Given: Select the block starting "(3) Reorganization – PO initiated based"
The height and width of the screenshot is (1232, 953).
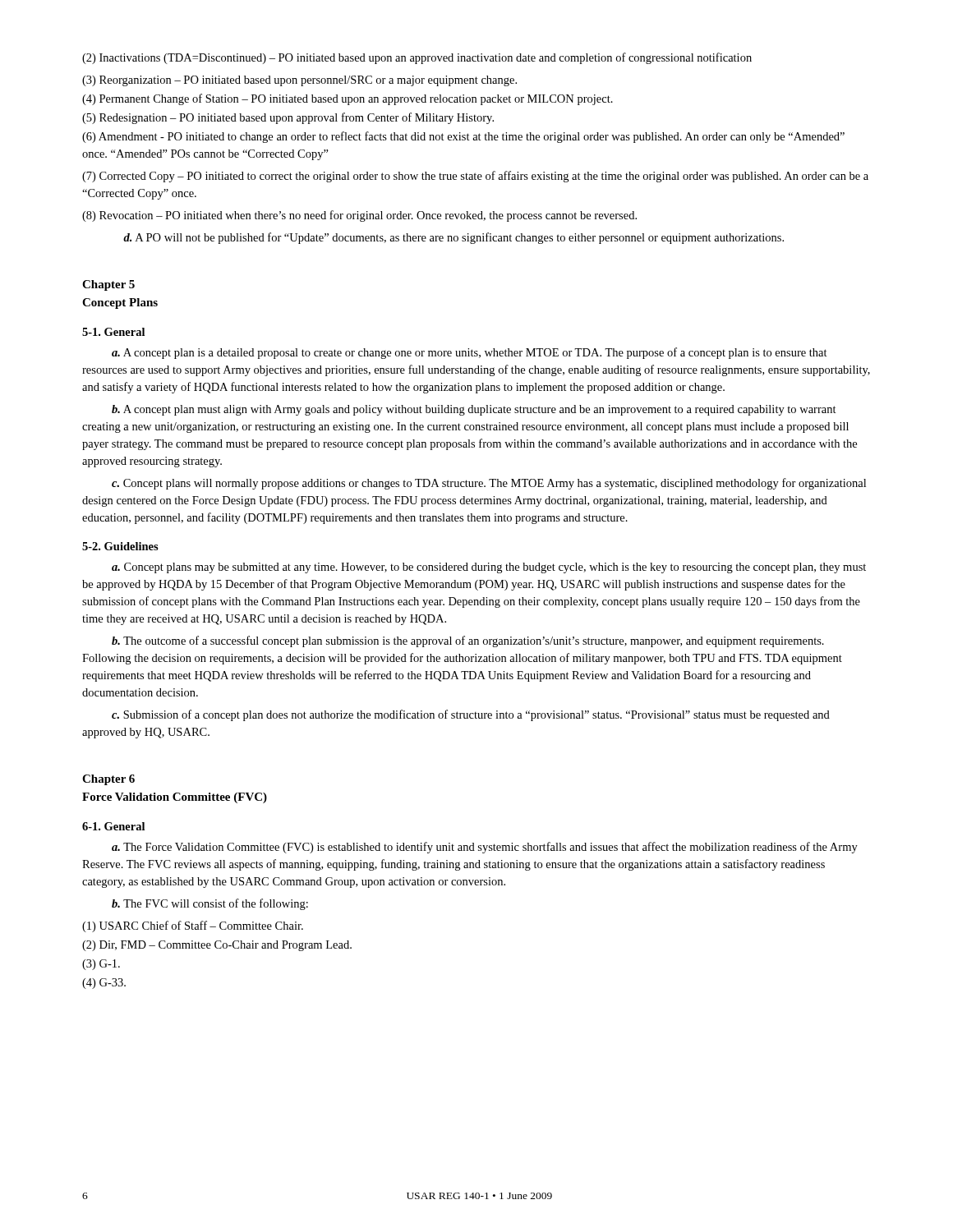Looking at the screenshot, I should coord(476,80).
